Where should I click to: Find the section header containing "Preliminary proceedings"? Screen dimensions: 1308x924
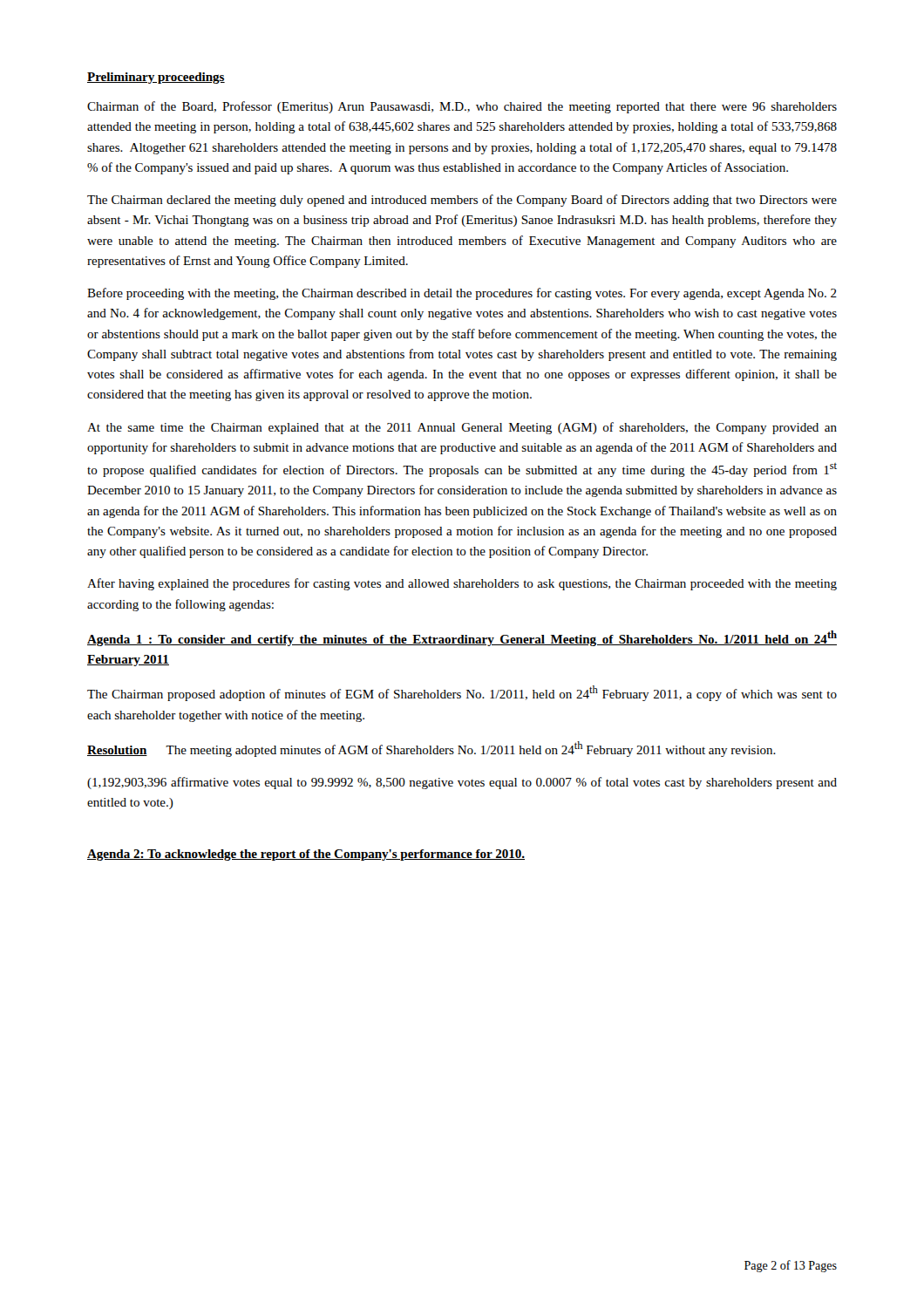(x=156, y=77)
